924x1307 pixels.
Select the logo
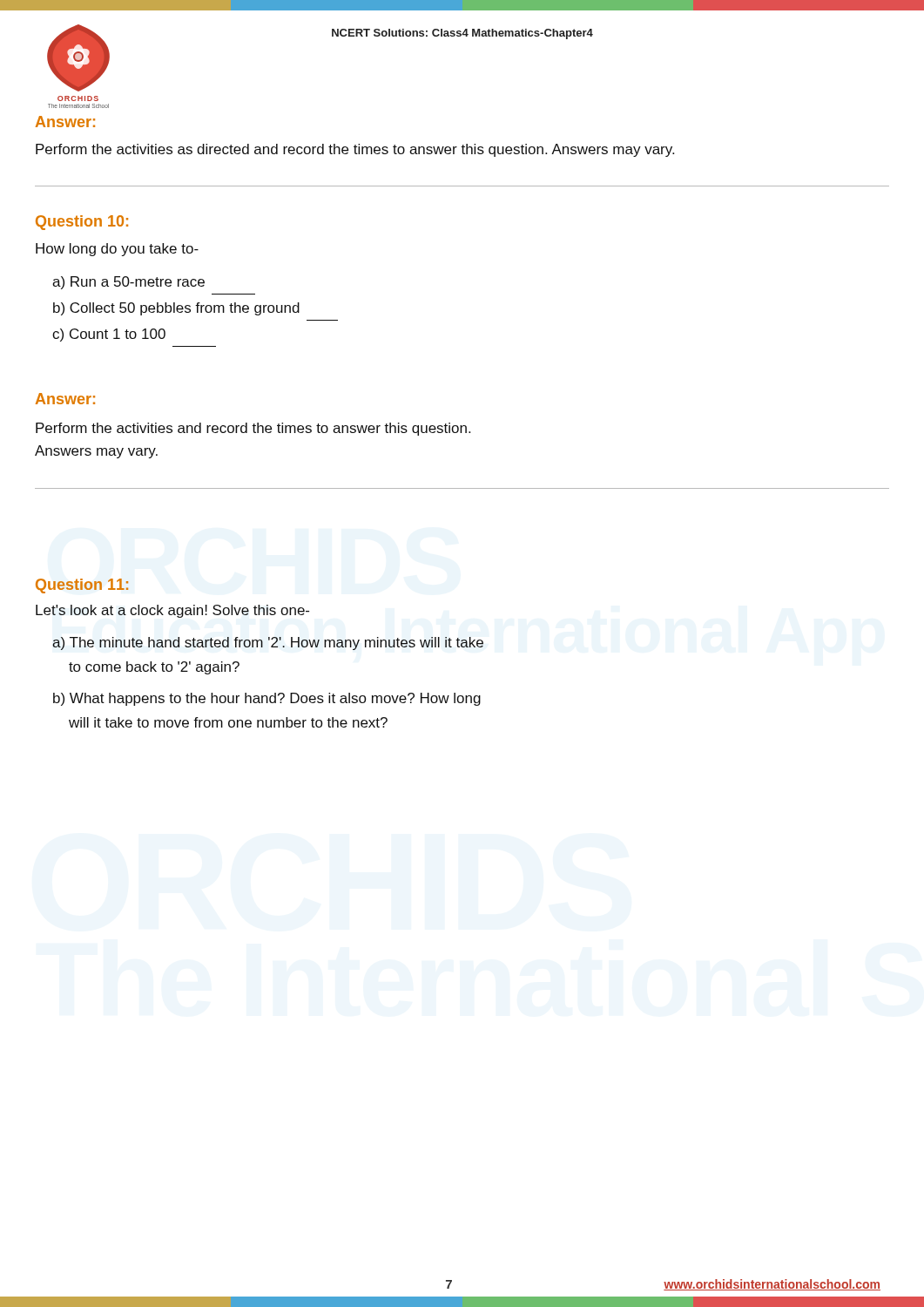click(x=78, y=64)
